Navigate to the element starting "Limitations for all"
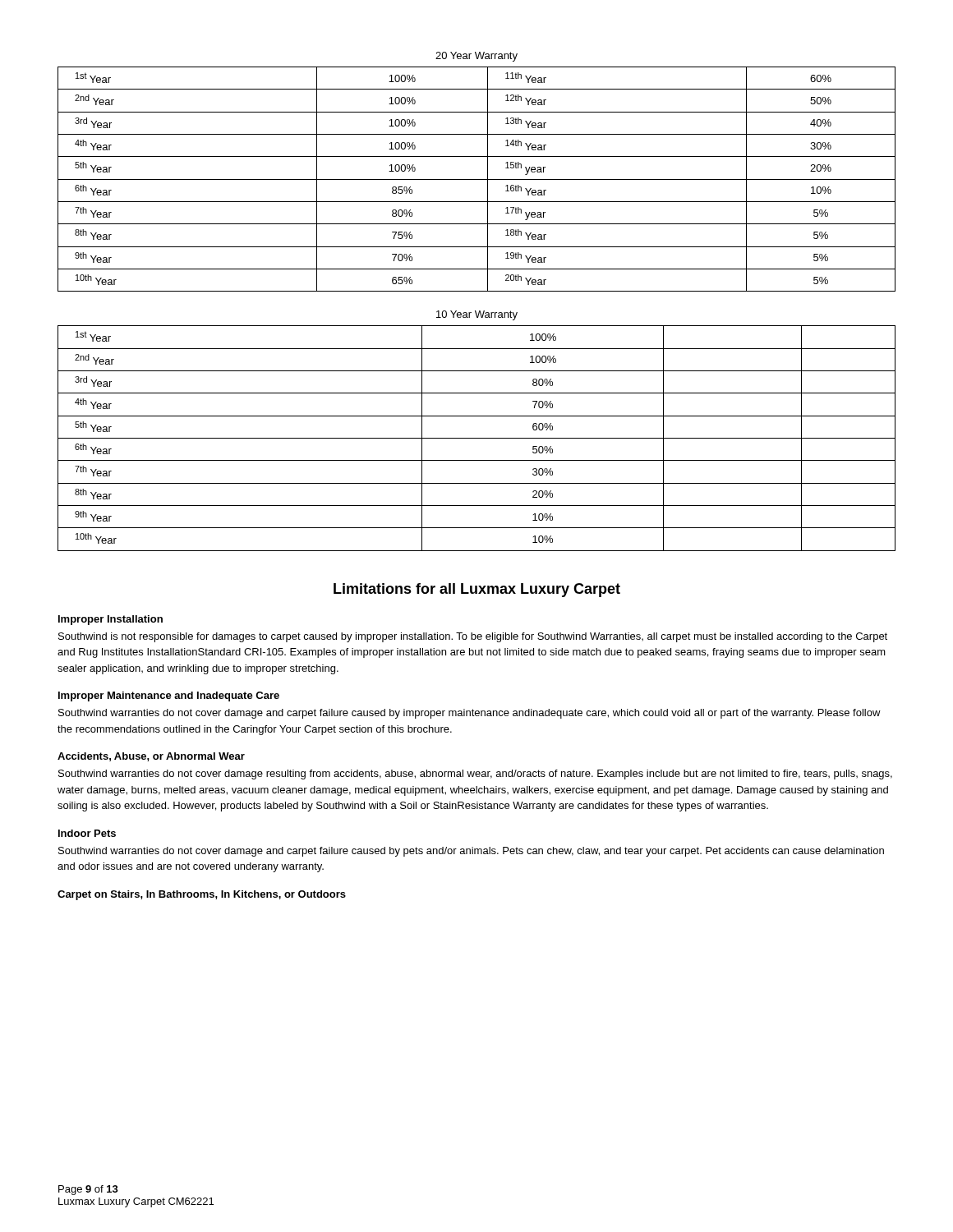953x1232 pixels. point(476,589)
